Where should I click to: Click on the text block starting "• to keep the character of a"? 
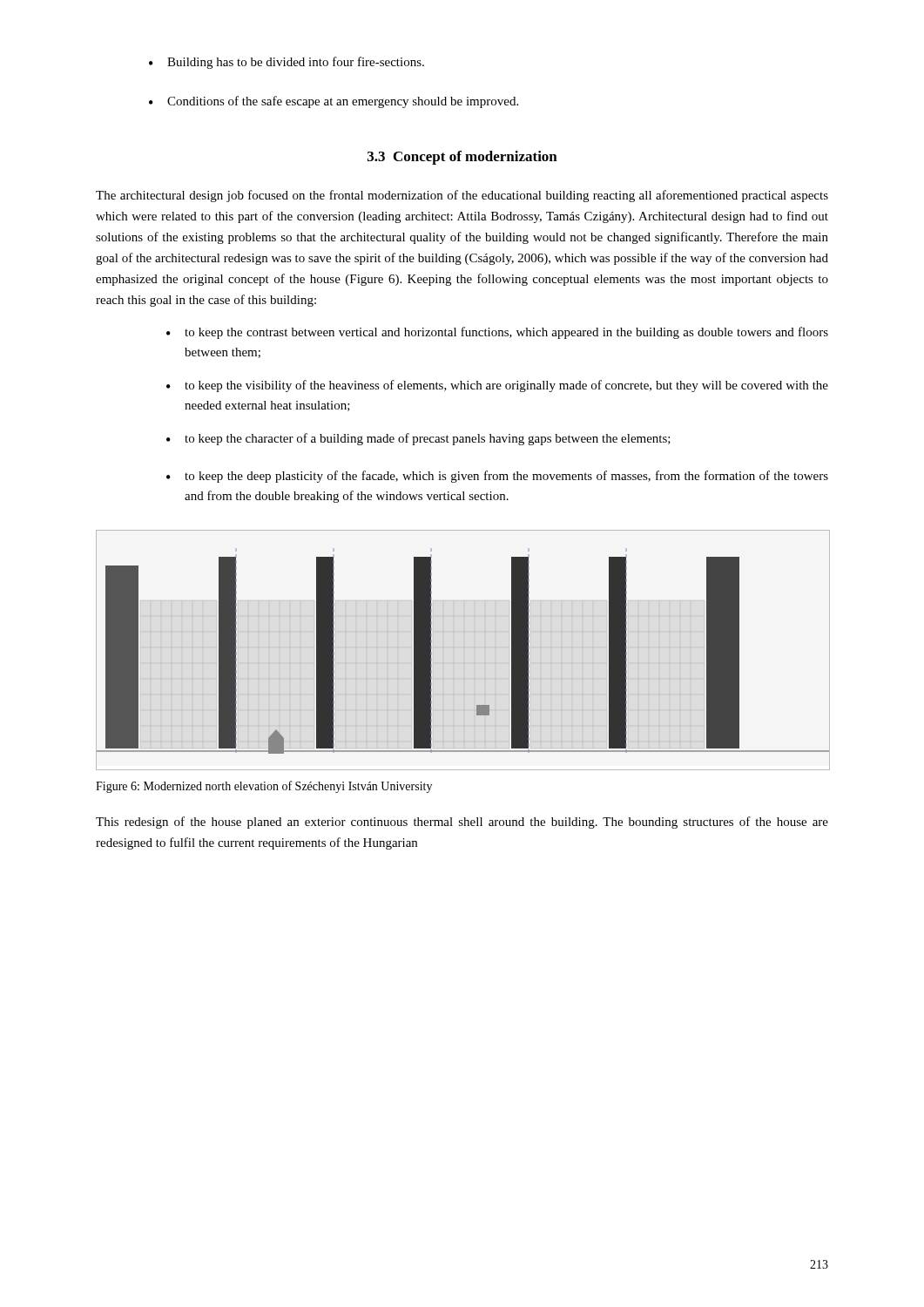[x=418, y=440]
